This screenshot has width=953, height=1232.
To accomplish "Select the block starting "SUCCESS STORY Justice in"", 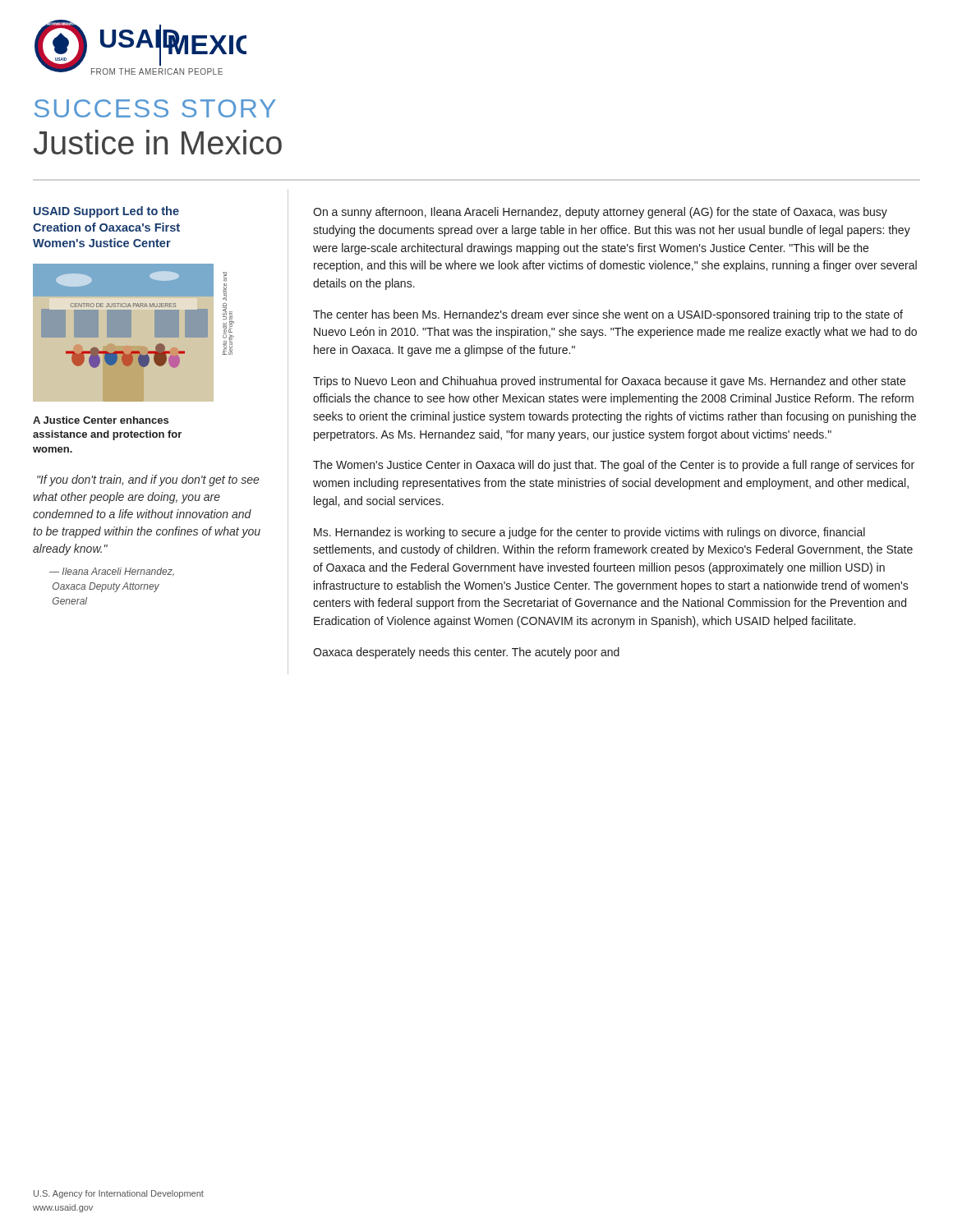I will 155,108.
